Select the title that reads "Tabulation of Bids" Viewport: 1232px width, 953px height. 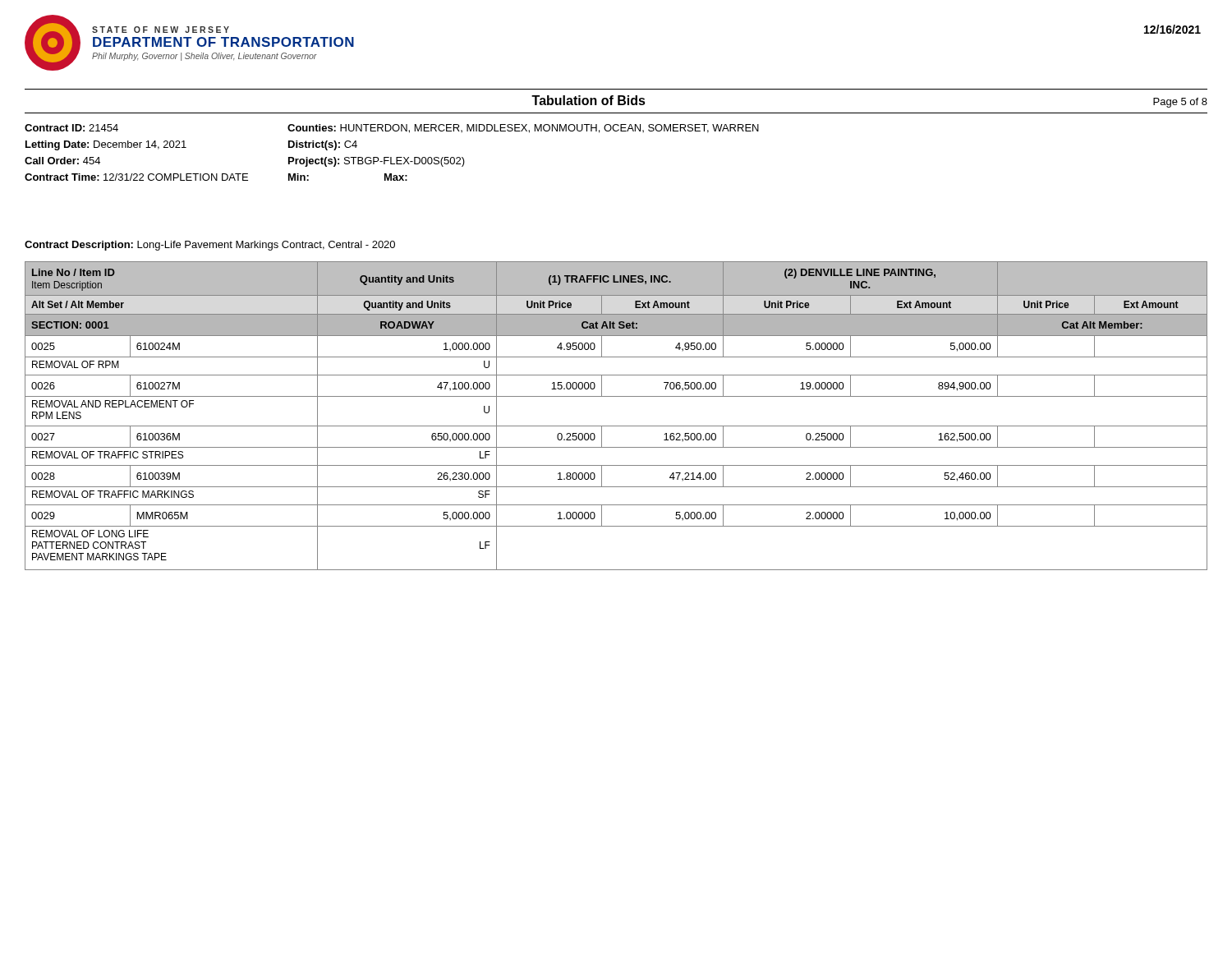(x=589, y=101)
